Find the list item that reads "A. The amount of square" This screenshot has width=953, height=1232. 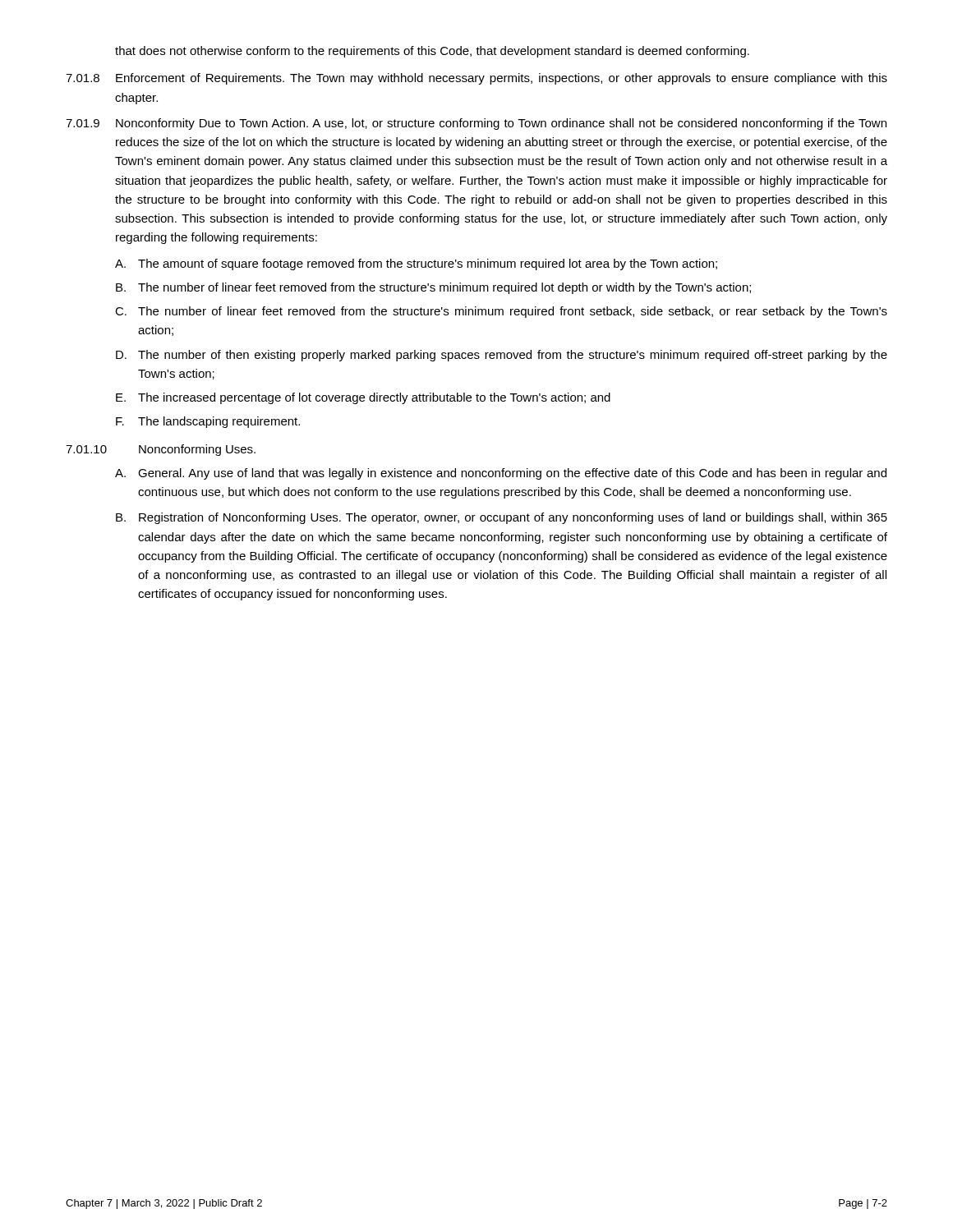[x=501, y=263]
